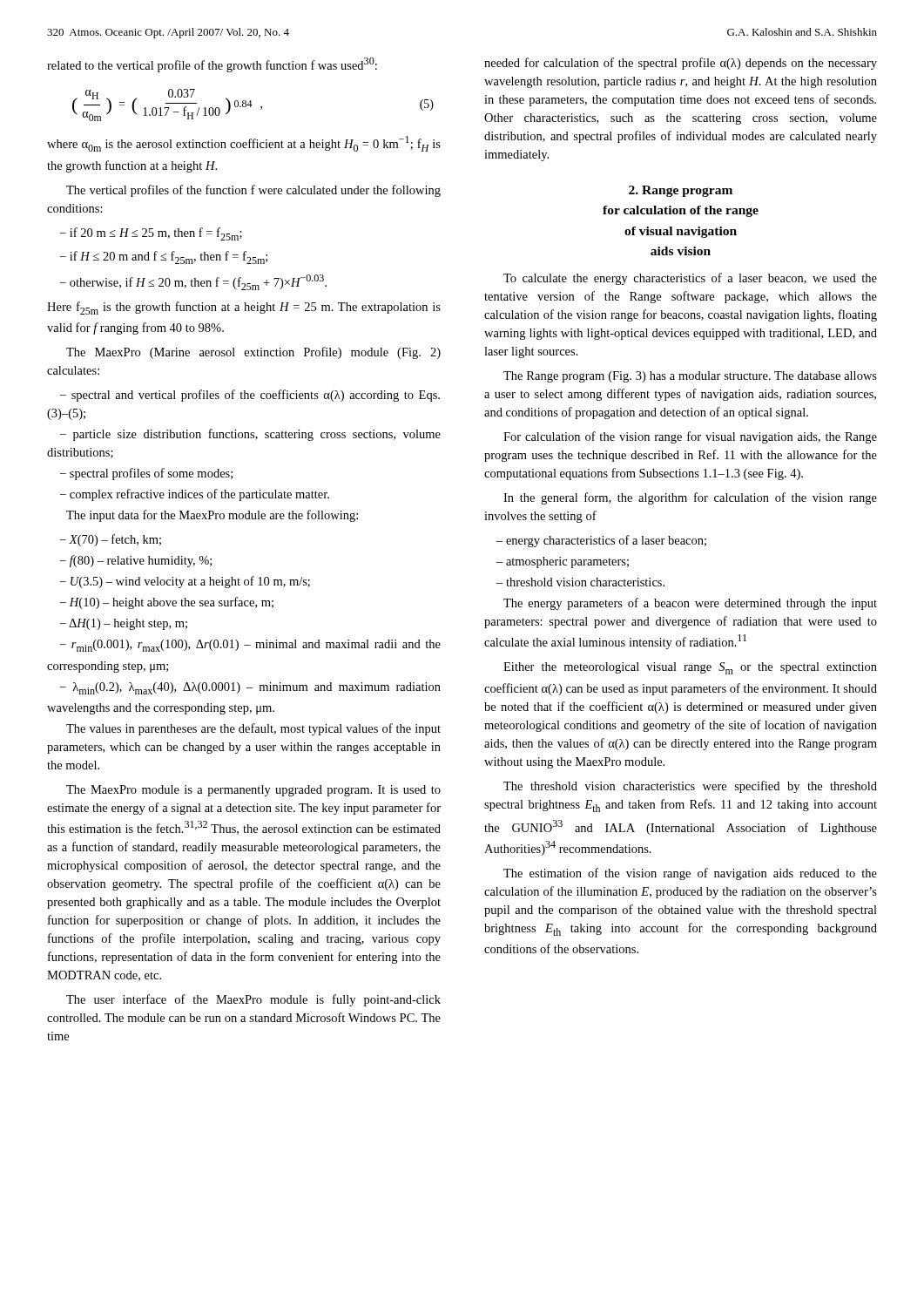
Task: Point to the element starting "( αH α0m )"
Action: (x=244, y=105)
